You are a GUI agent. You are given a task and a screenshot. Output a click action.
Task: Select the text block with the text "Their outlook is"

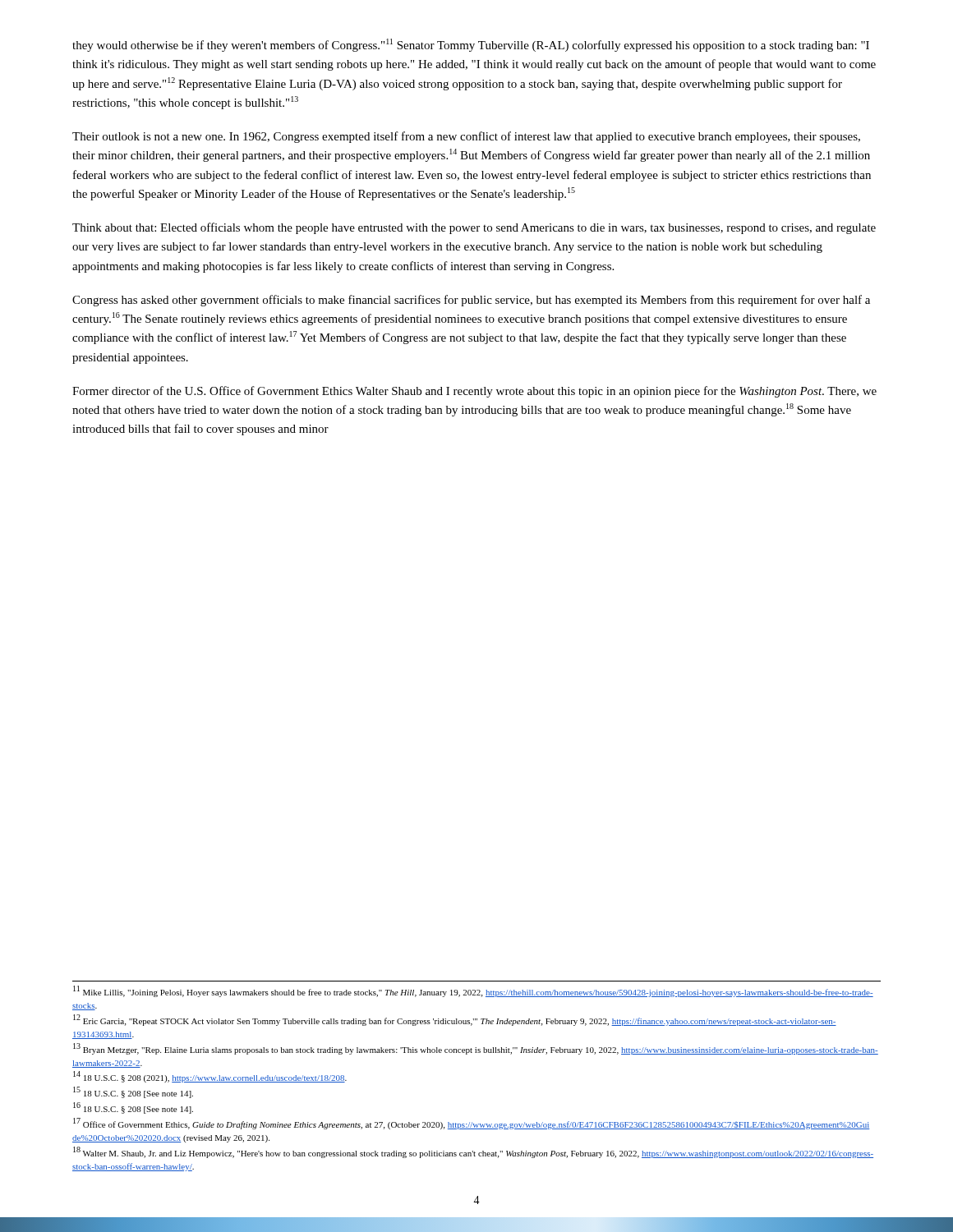pyautogui.click(x=472, y=165)
